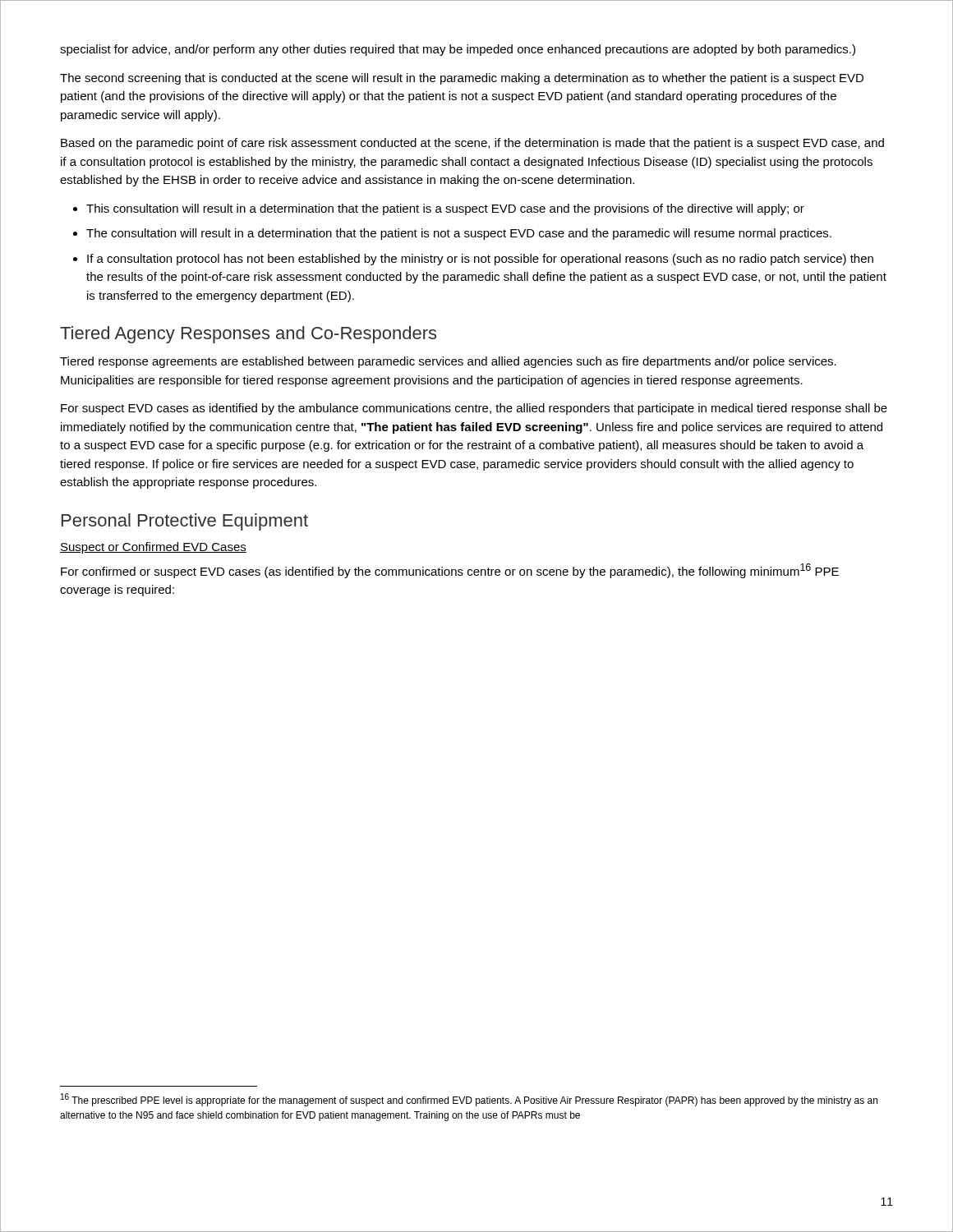Image resolution: width=953 pixels, height=1232 pixels.
Task: Select the text block with the text "Tiered response agreements"
Action: [x=448, y=370]
